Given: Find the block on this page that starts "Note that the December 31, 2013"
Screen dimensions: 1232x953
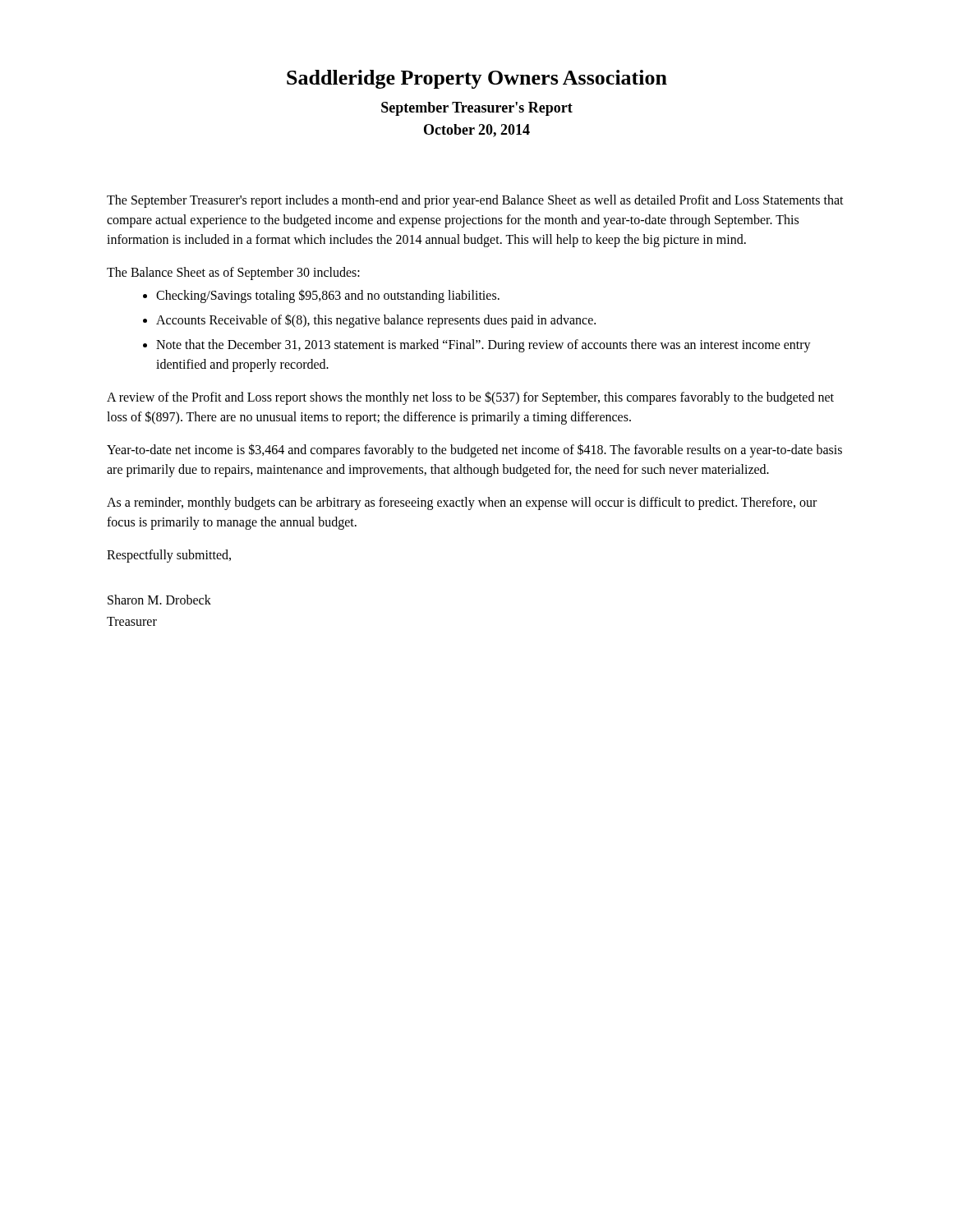Looking at the screenshot, I should coord(493,355).
